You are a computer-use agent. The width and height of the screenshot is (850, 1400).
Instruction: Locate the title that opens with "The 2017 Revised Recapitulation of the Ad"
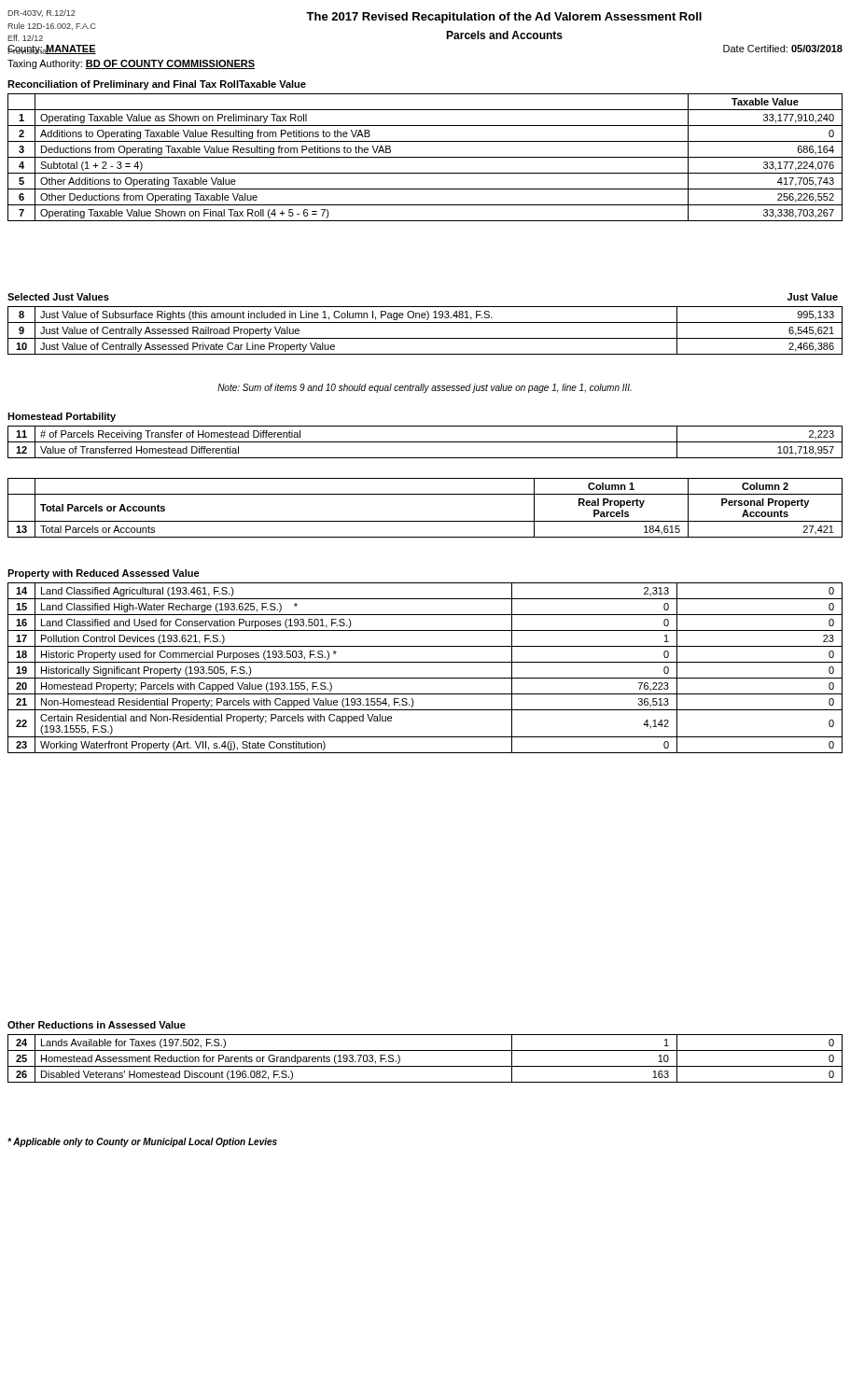(x=504, y=25)
